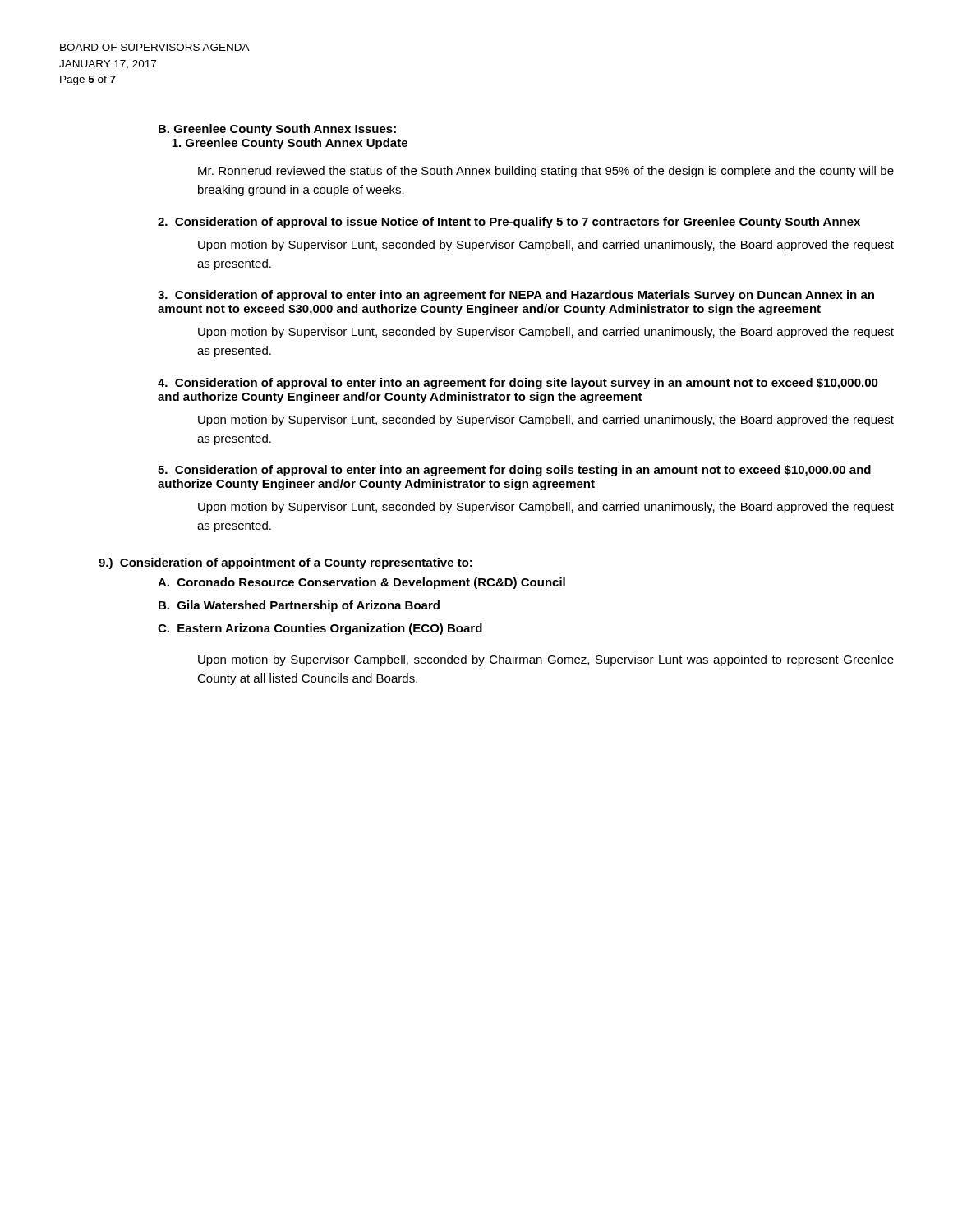This screenshot has width=953, height=1232.
Task: Navigate to the text starting "Upon motion by Supervisor Campbell, seconded by"
Action: pyautogui.click(x=545, y=668)
